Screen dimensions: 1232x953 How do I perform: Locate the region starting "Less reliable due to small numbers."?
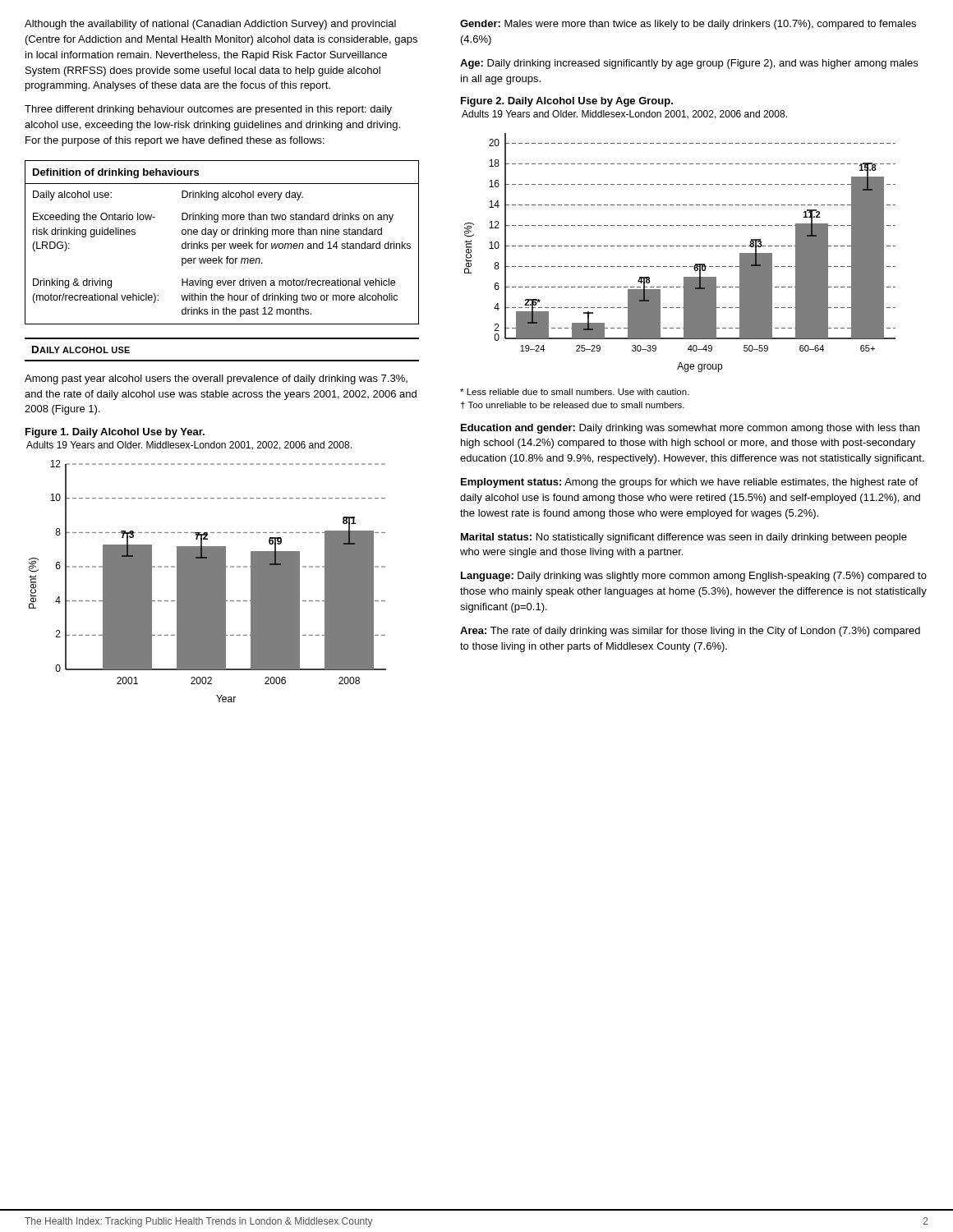pyautogui.click(x=575, y=399)
